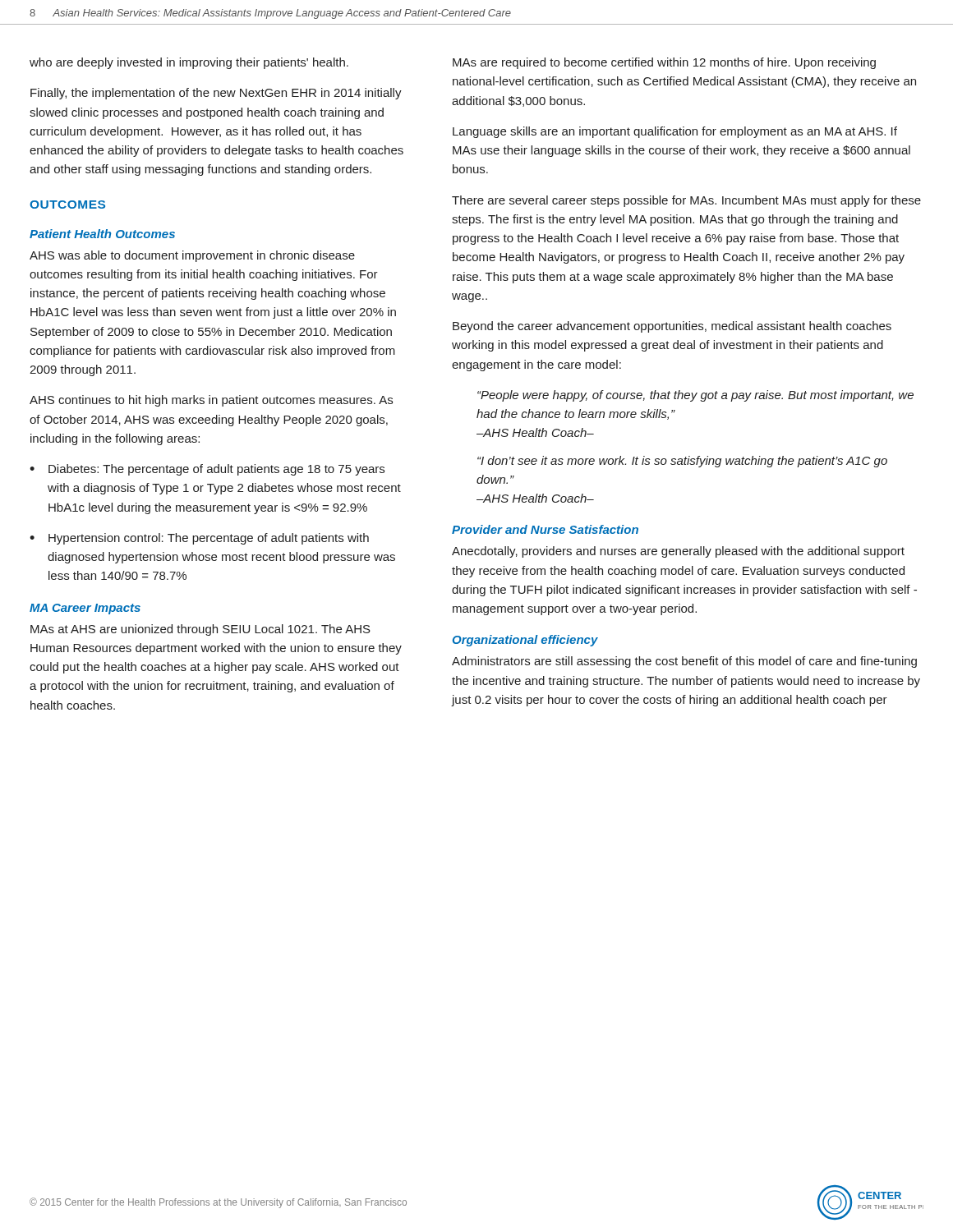Select the text block that says "MAs are required to become certified"

click(x=684, y=81)
